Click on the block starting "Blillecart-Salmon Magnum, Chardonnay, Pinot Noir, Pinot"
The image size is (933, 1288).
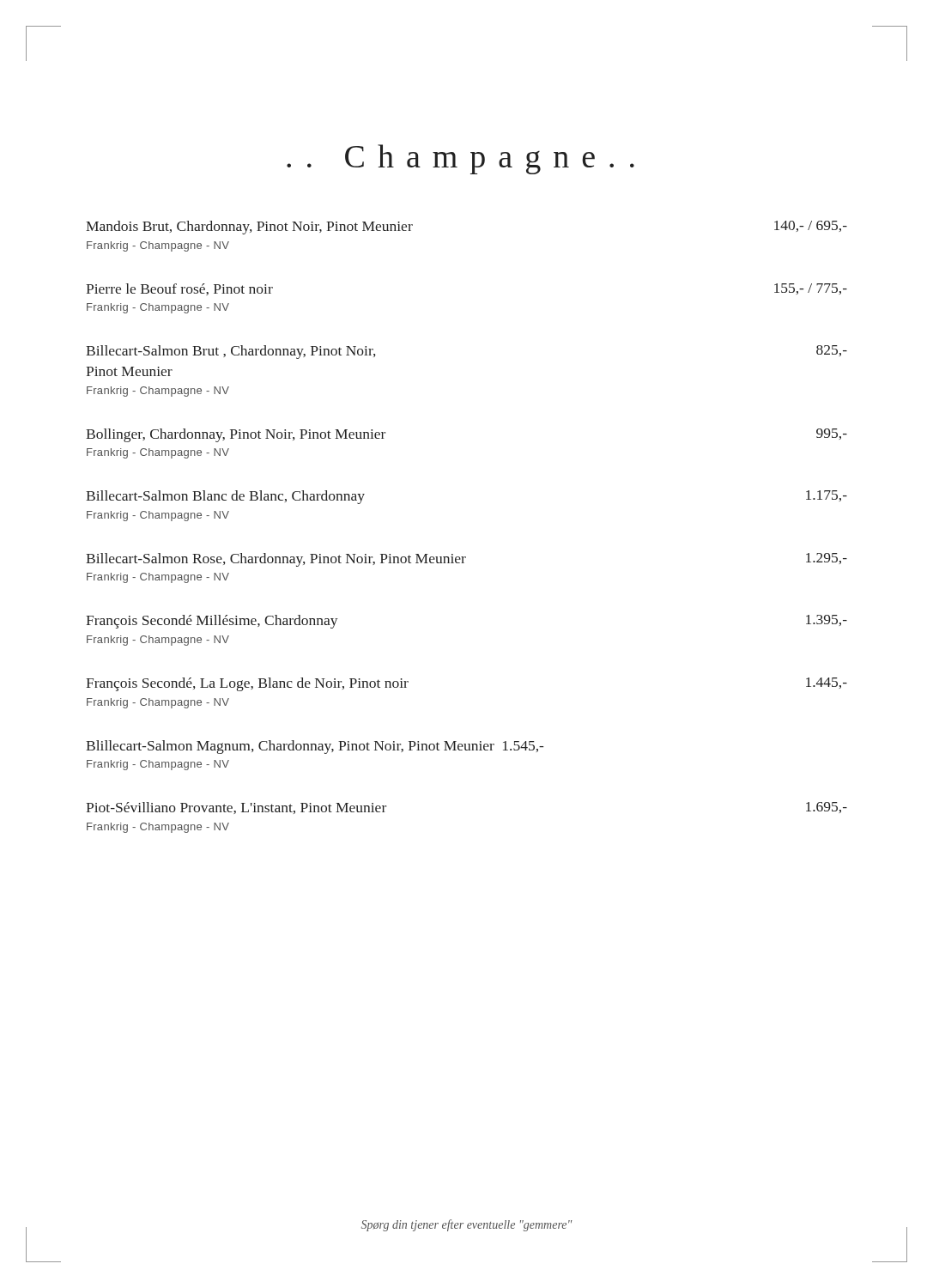pyautogui.click(x=466, y=753)
